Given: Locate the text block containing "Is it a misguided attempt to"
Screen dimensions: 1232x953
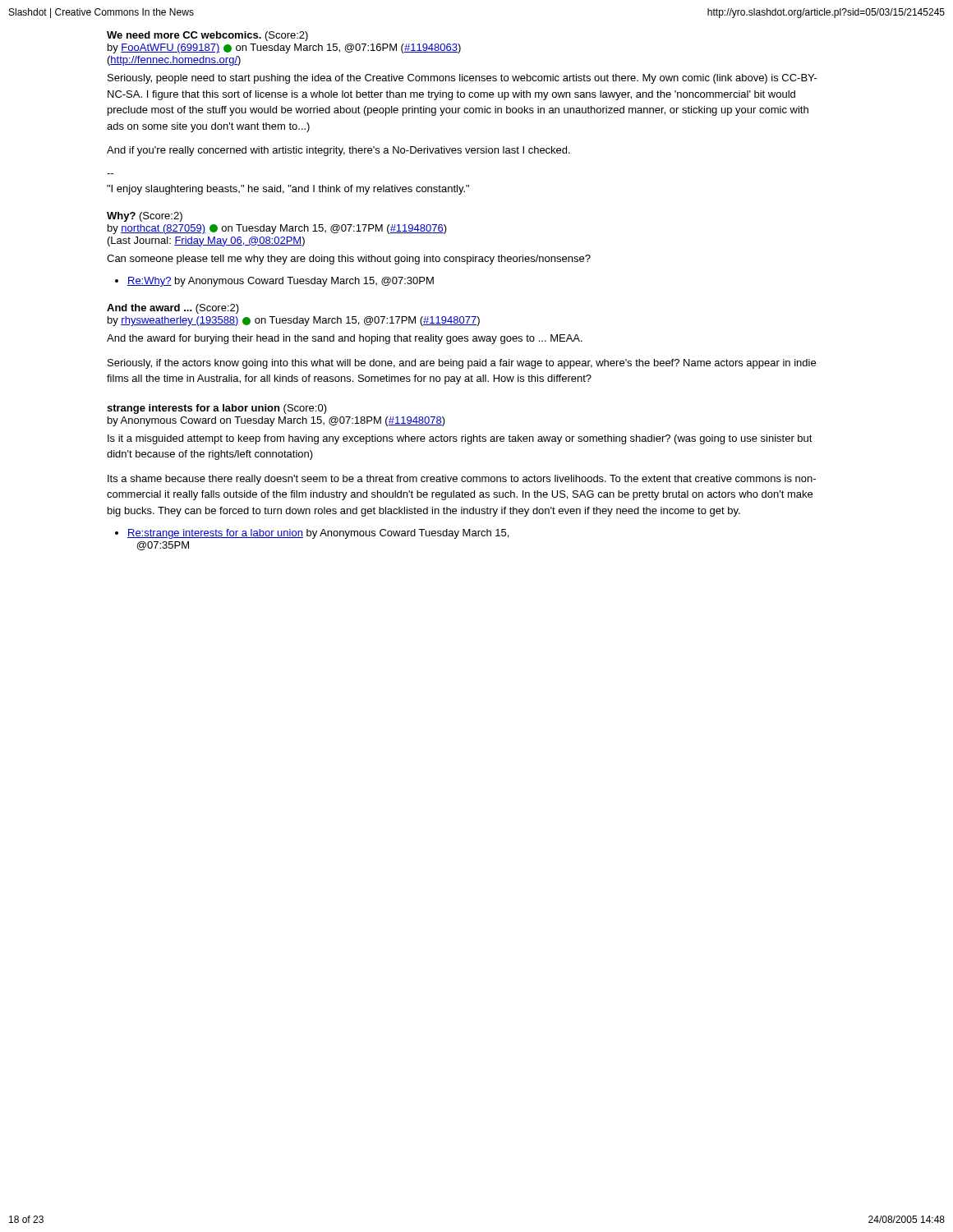Looking at the screenshot, I should 464,474.
